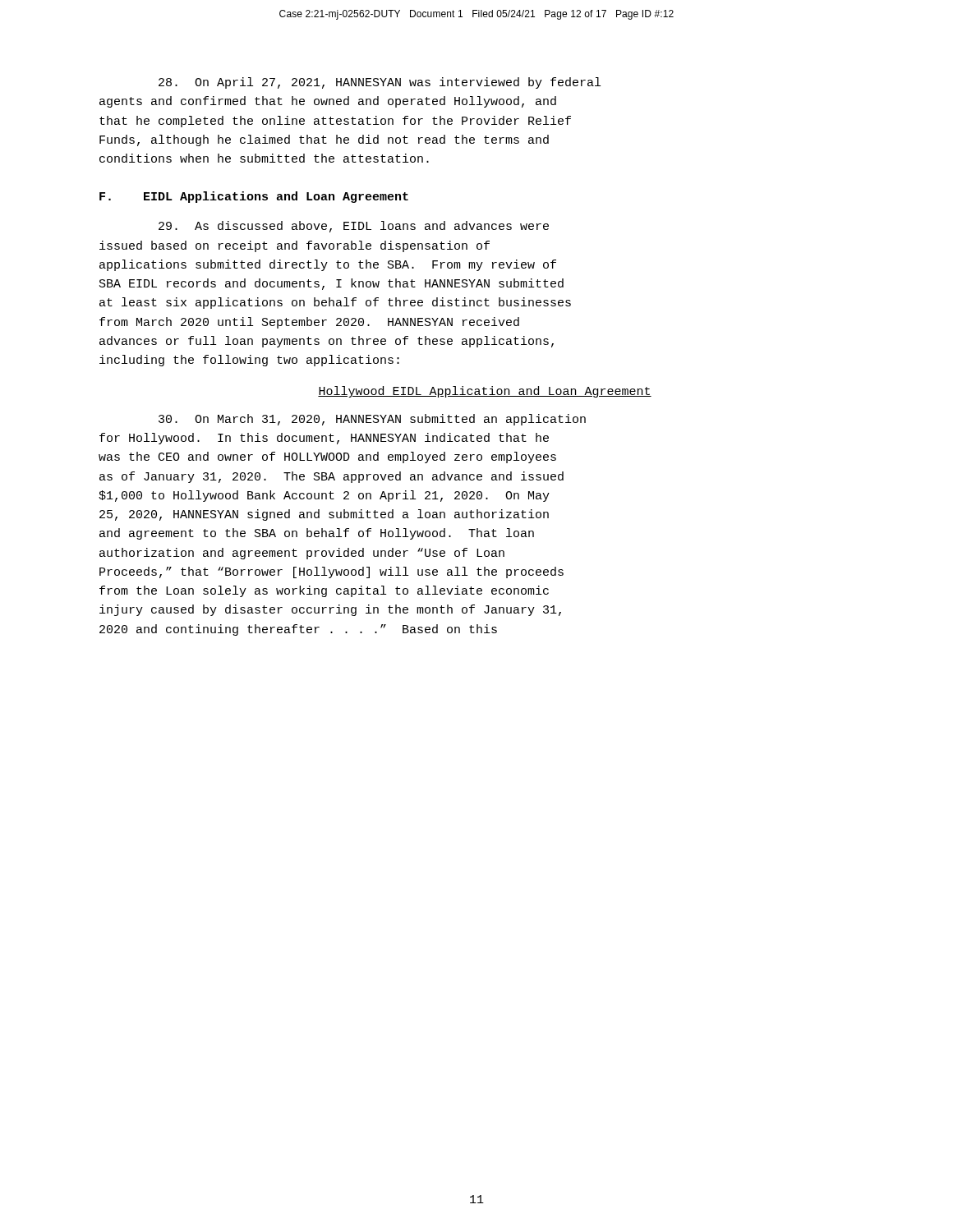Viewport: 953px width, 1232px height.
Task: Point to "F. EIDL Applications and Loan Agreement"
Action: (x=254, y=198)
